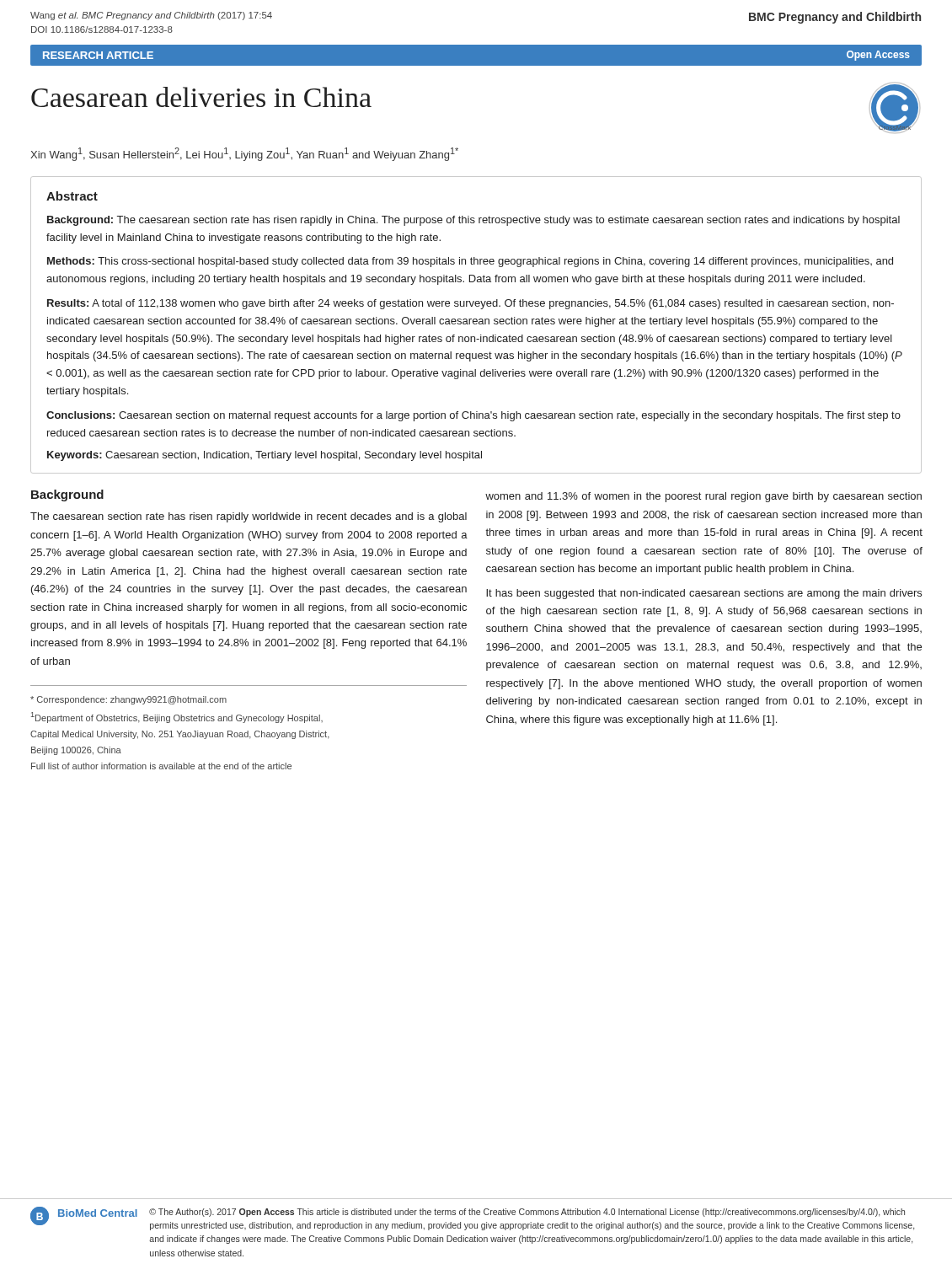Find the footnote that reads "Correspondence: zhangwy9921@hotmail.com 1Department of Obstetrics, Beijing Obstetrics"
This screenshot has width=952, height=1264.
coord(249,733)
